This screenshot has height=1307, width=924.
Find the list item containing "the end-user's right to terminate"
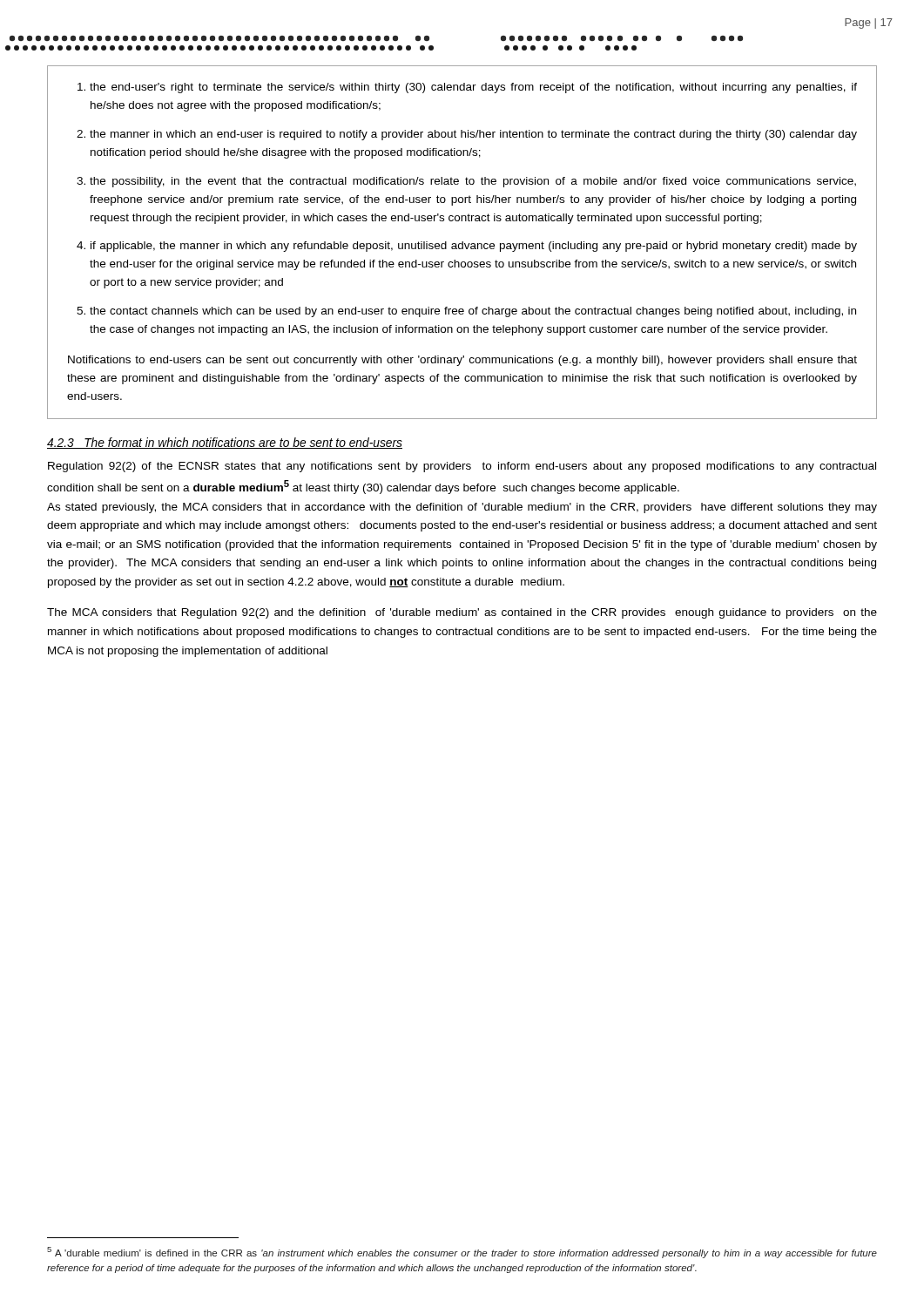[x=473, y=96]
